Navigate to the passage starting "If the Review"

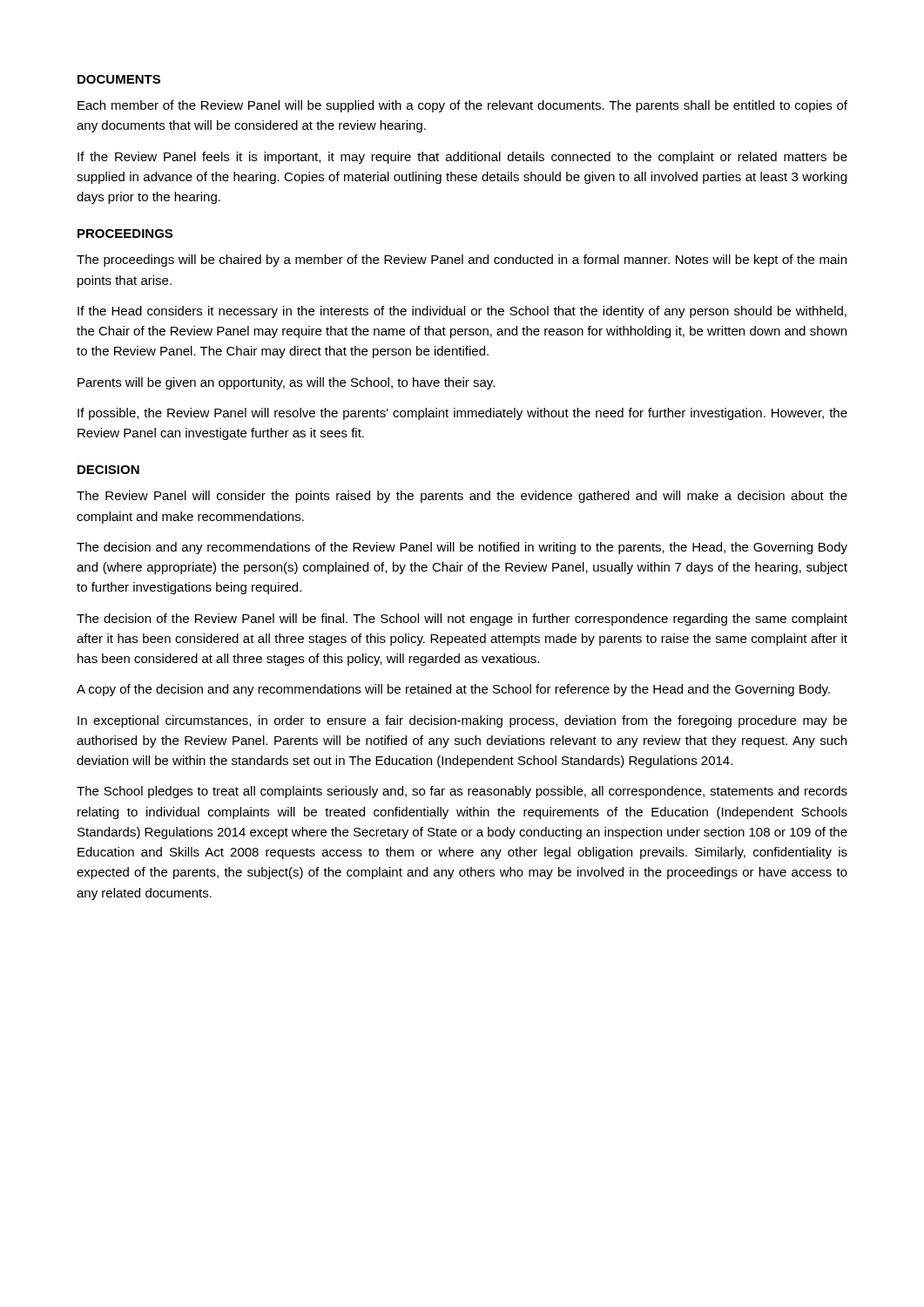coord(462,176)
